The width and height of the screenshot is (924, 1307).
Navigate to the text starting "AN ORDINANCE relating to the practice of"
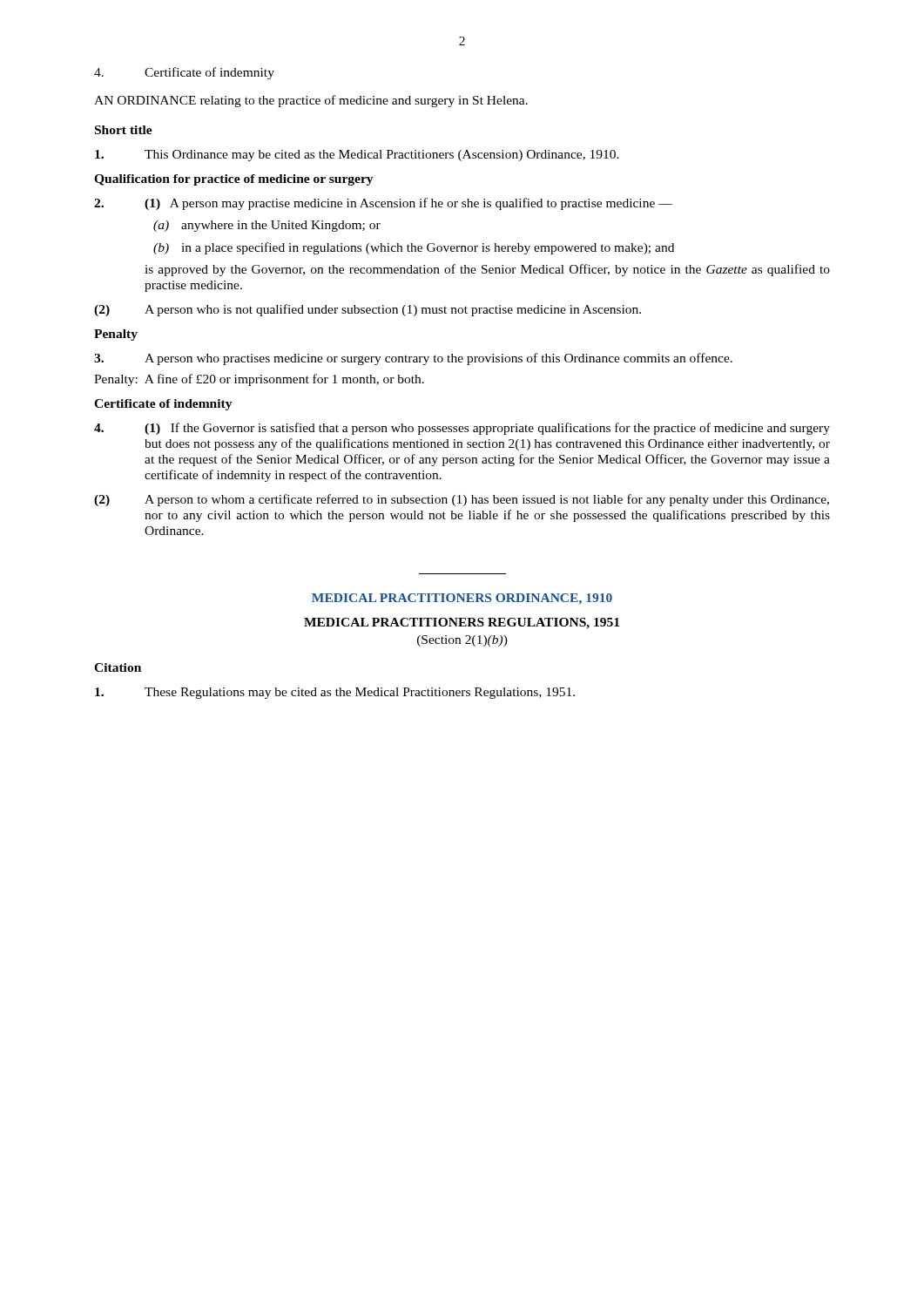point(311,100)
